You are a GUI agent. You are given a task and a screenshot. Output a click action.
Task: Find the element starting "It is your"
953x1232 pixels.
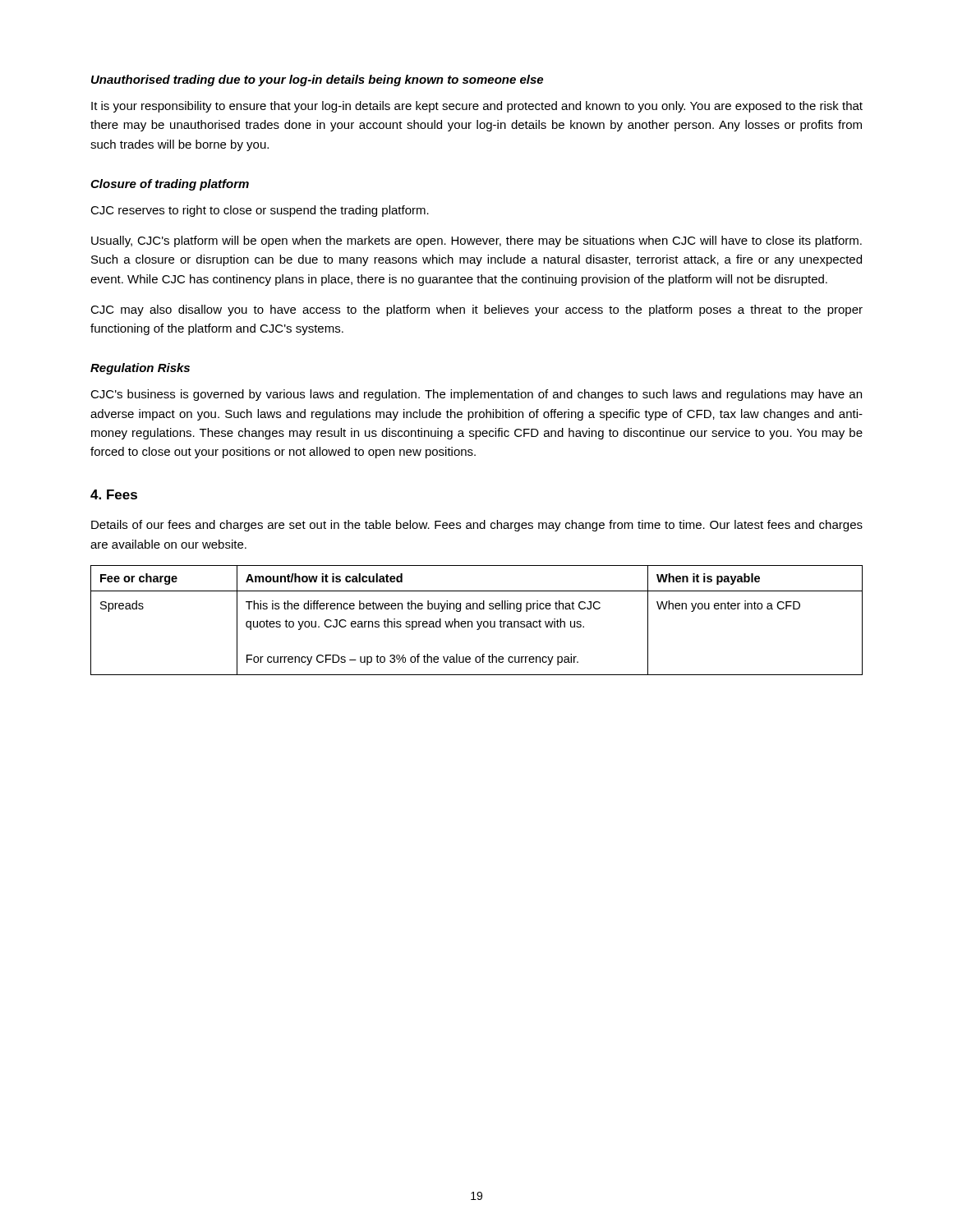pyautogui.click(x=476, y=125)
